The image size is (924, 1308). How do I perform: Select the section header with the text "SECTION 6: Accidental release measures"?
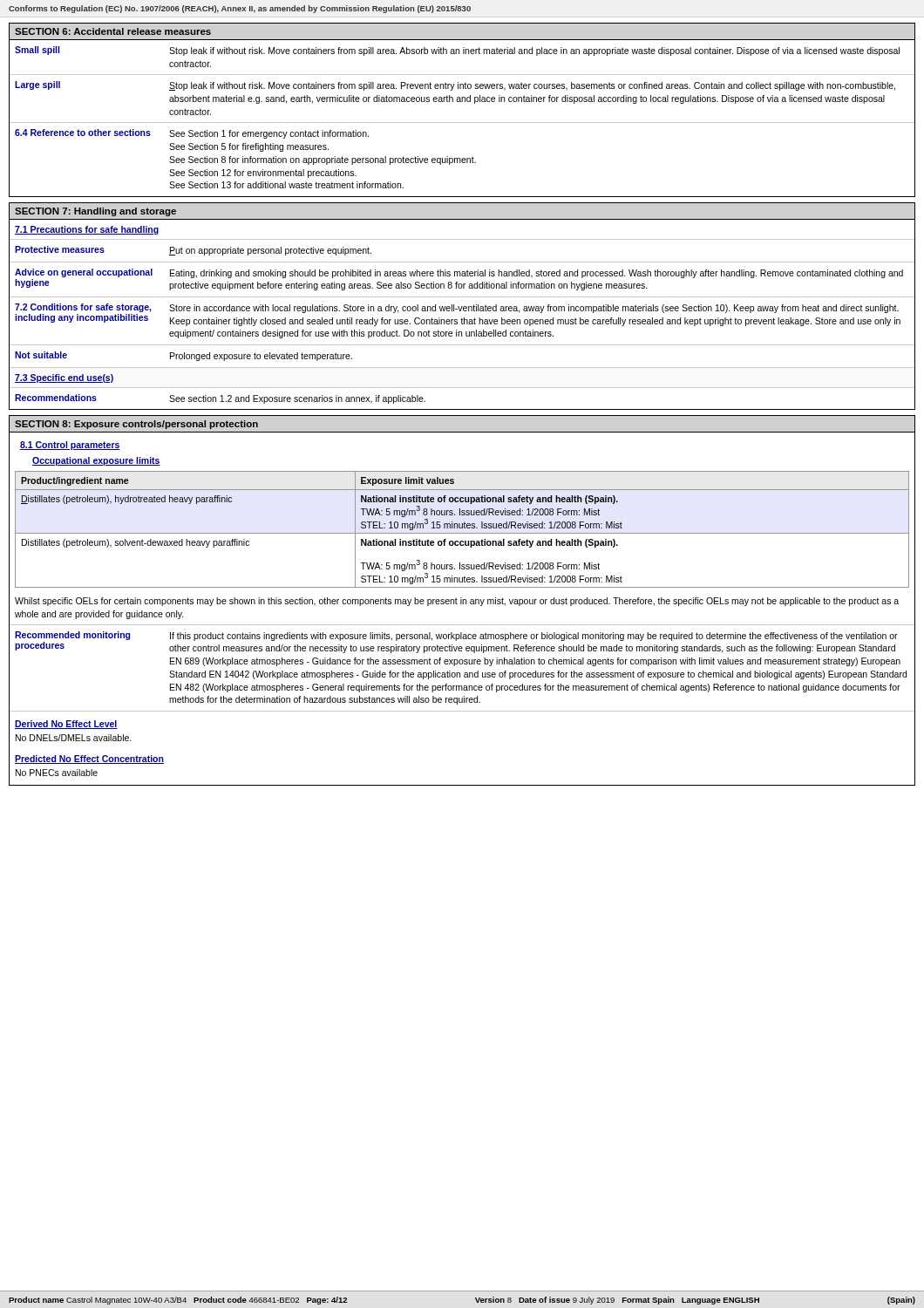pyautogui.click(x=113, y=31)
